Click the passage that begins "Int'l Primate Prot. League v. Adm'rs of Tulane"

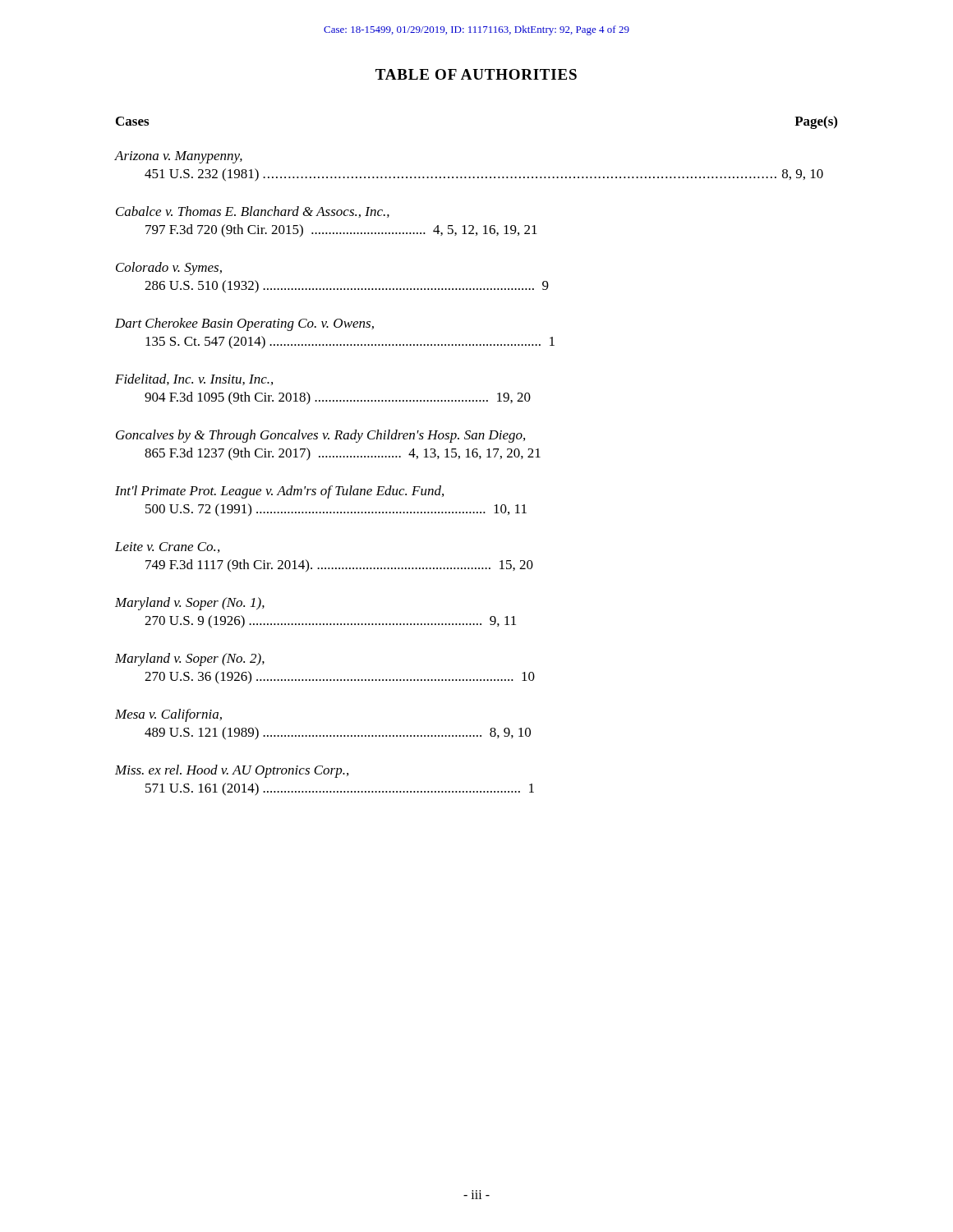(x=476, y=500)
